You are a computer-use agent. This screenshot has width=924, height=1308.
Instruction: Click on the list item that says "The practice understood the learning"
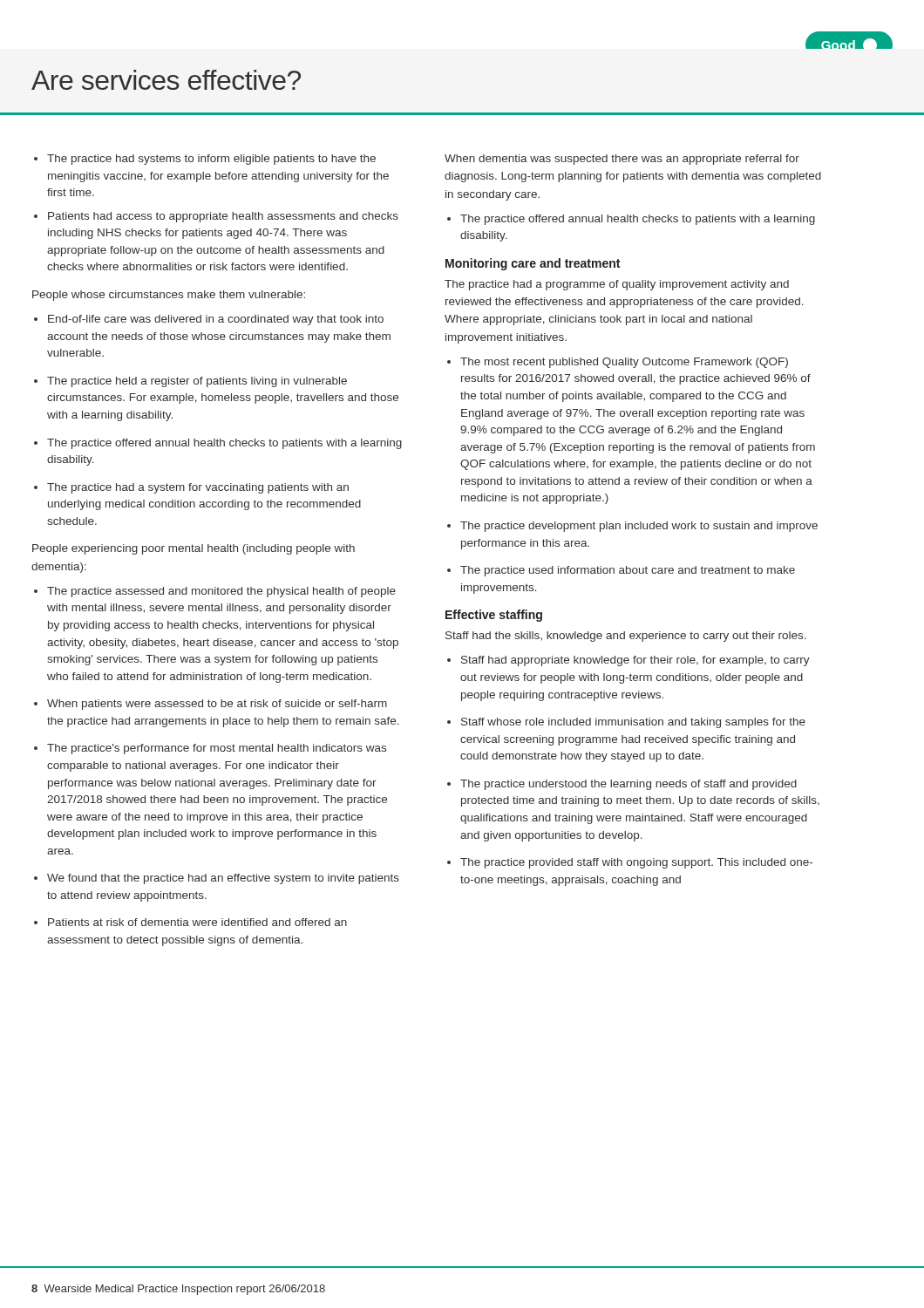tap(634, 809)
